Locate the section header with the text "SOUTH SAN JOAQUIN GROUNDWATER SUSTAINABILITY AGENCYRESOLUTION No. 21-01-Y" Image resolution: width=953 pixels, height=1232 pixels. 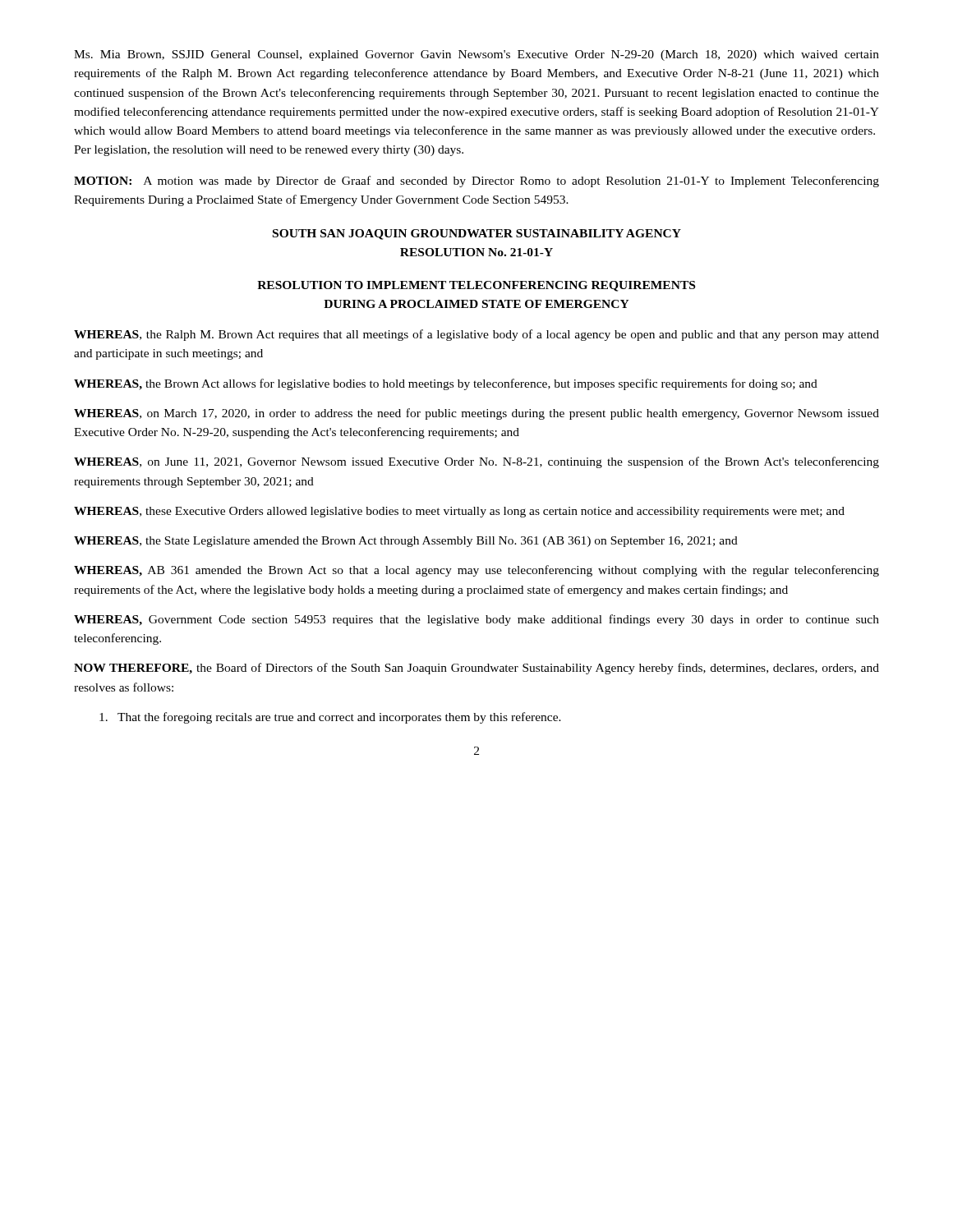476,242
